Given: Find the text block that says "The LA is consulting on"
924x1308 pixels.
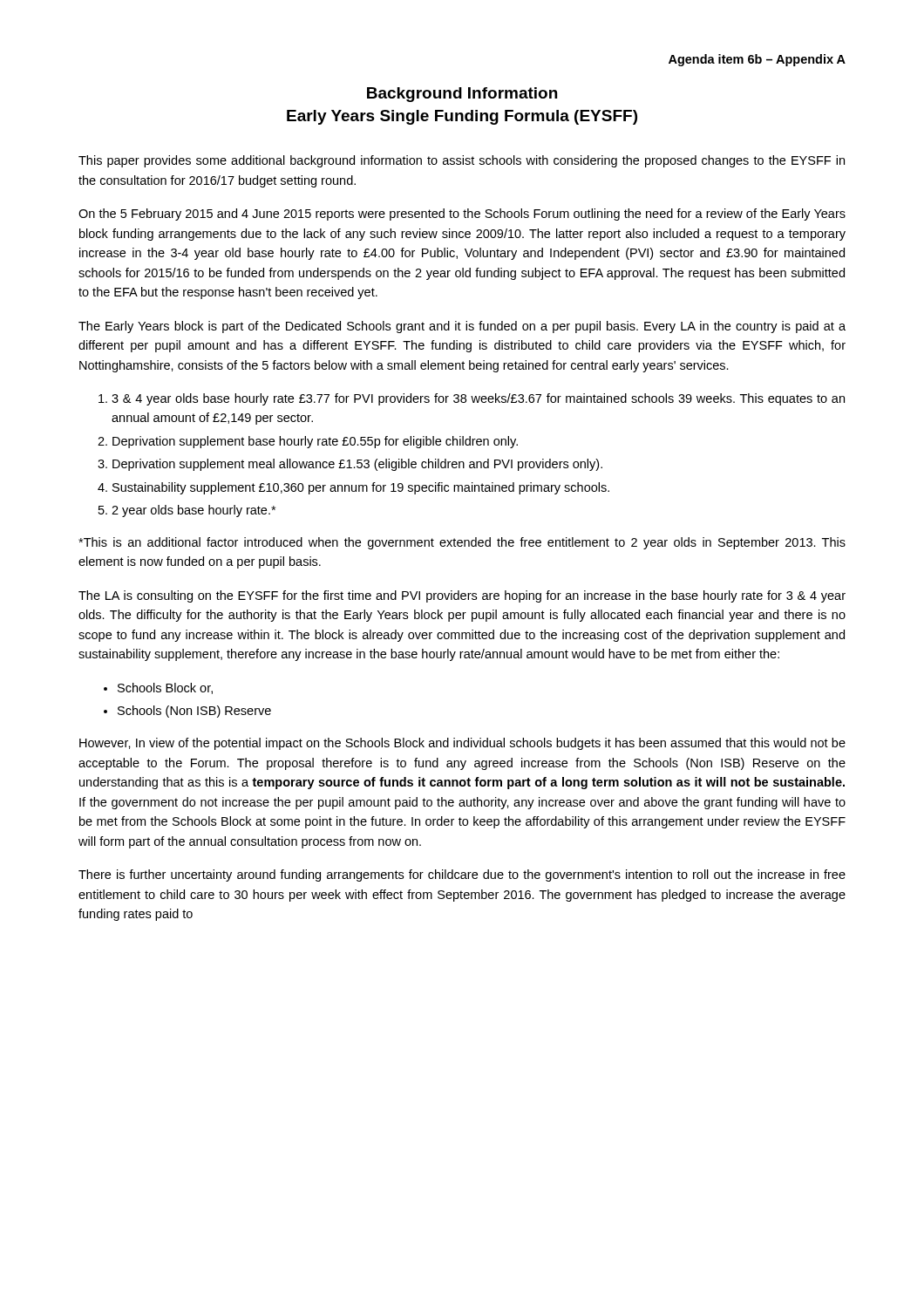Looking at the screenshot, I should tap(462, 625).
